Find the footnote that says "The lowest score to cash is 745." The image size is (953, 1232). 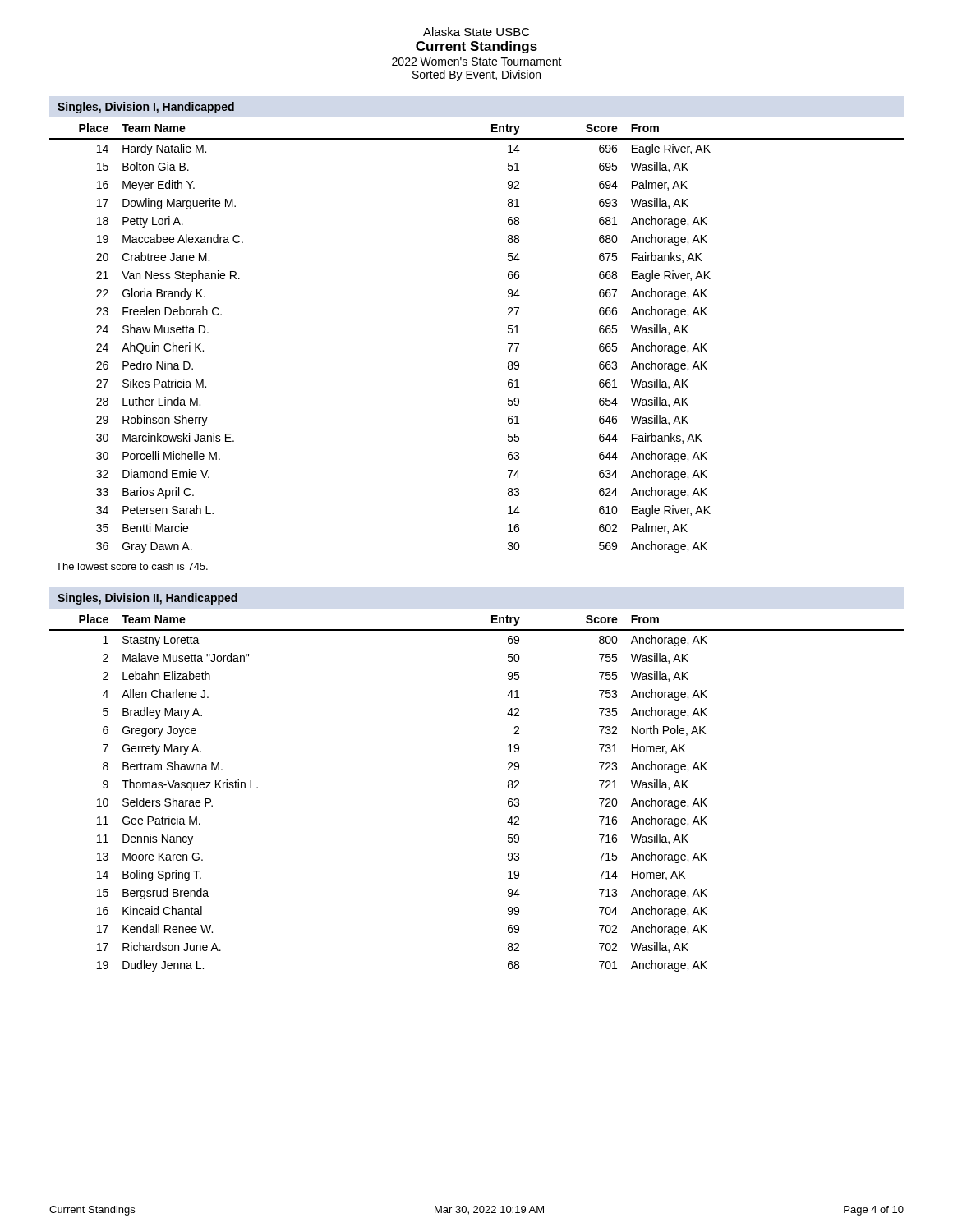[x=132, y=566]
